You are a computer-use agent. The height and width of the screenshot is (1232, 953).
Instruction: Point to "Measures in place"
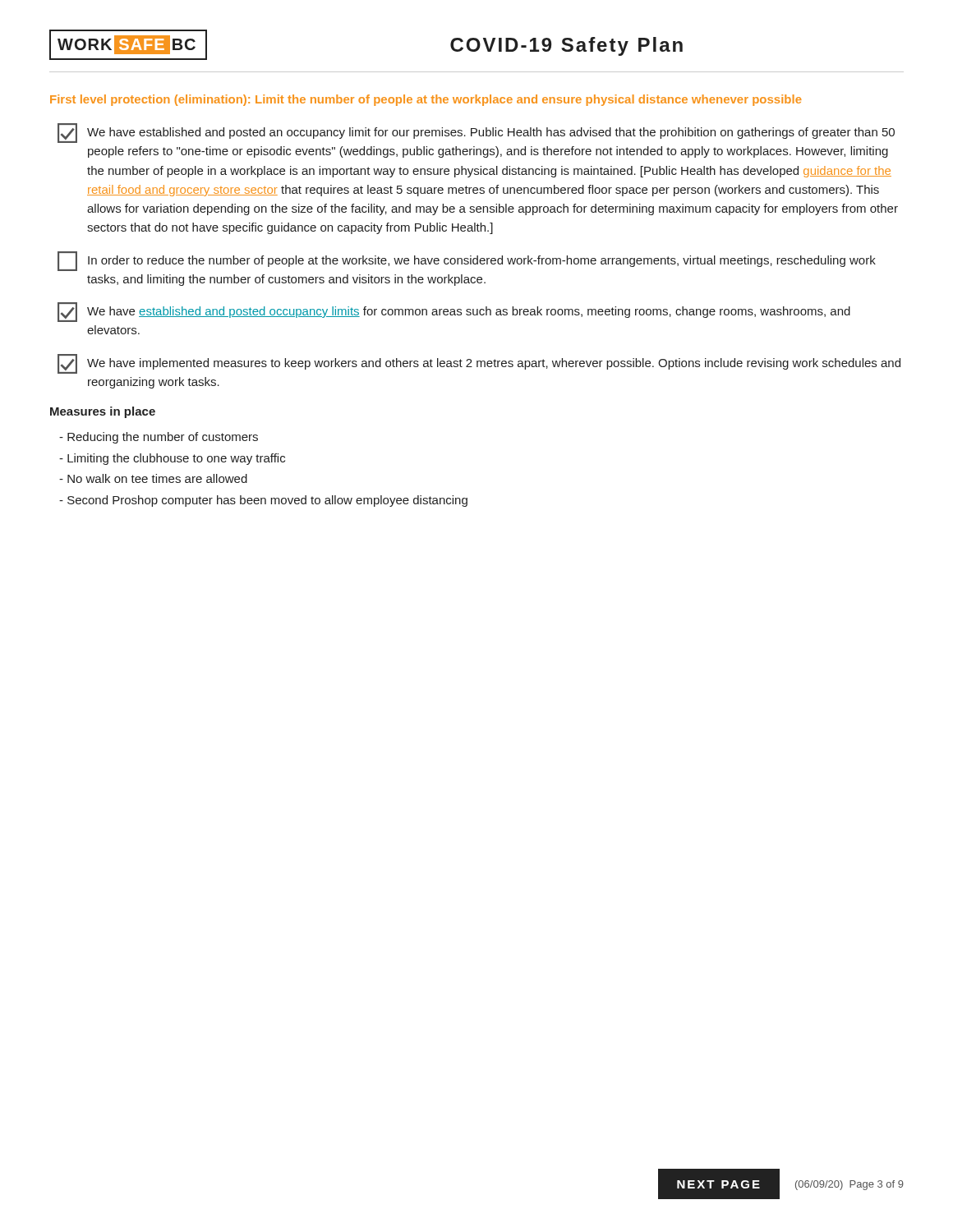click(102, 411)
